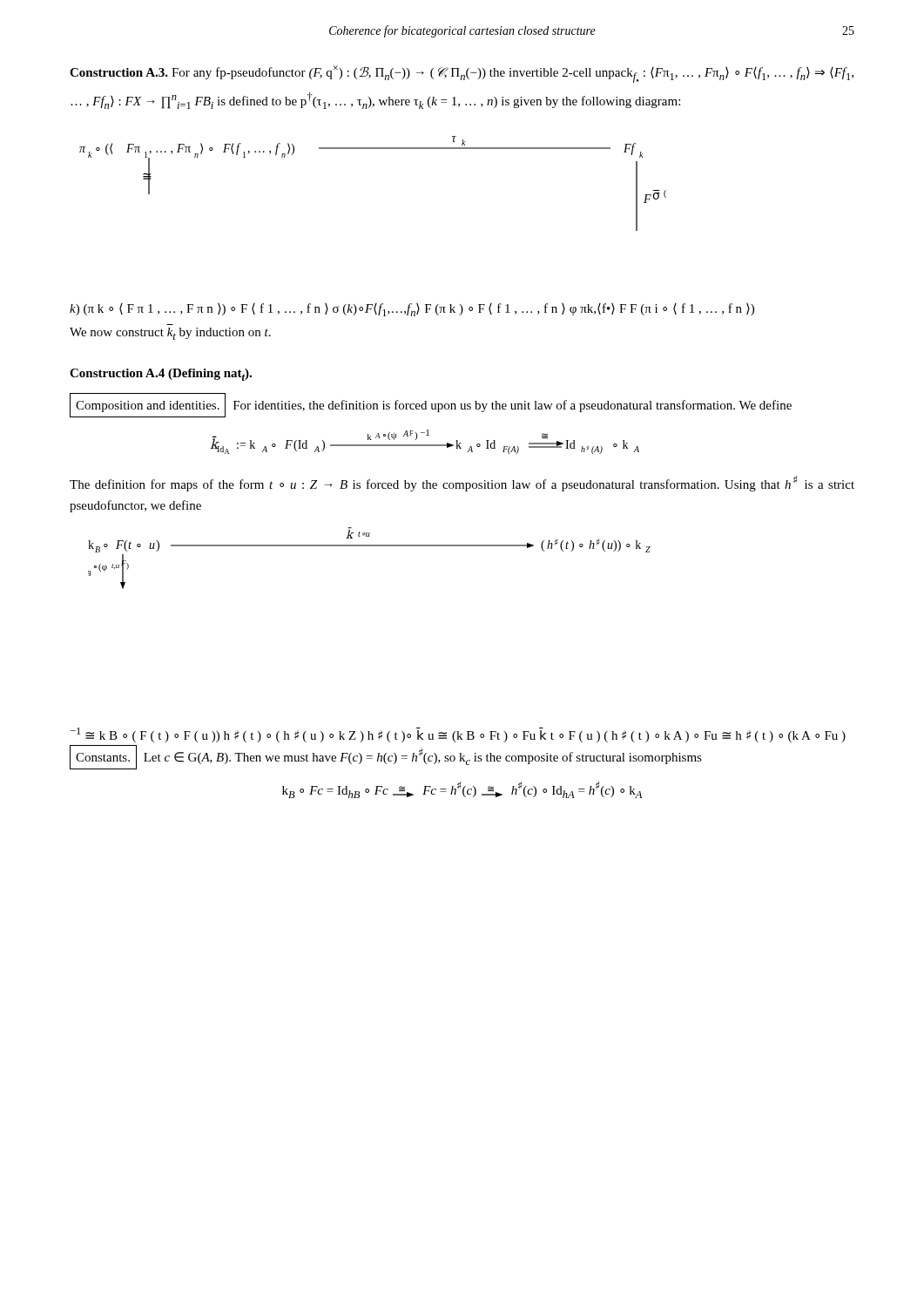This screenshot has height=1307, width=924.
Task: Navigate to the text block starting "The definition for maps"
Action: coord(462,493)
